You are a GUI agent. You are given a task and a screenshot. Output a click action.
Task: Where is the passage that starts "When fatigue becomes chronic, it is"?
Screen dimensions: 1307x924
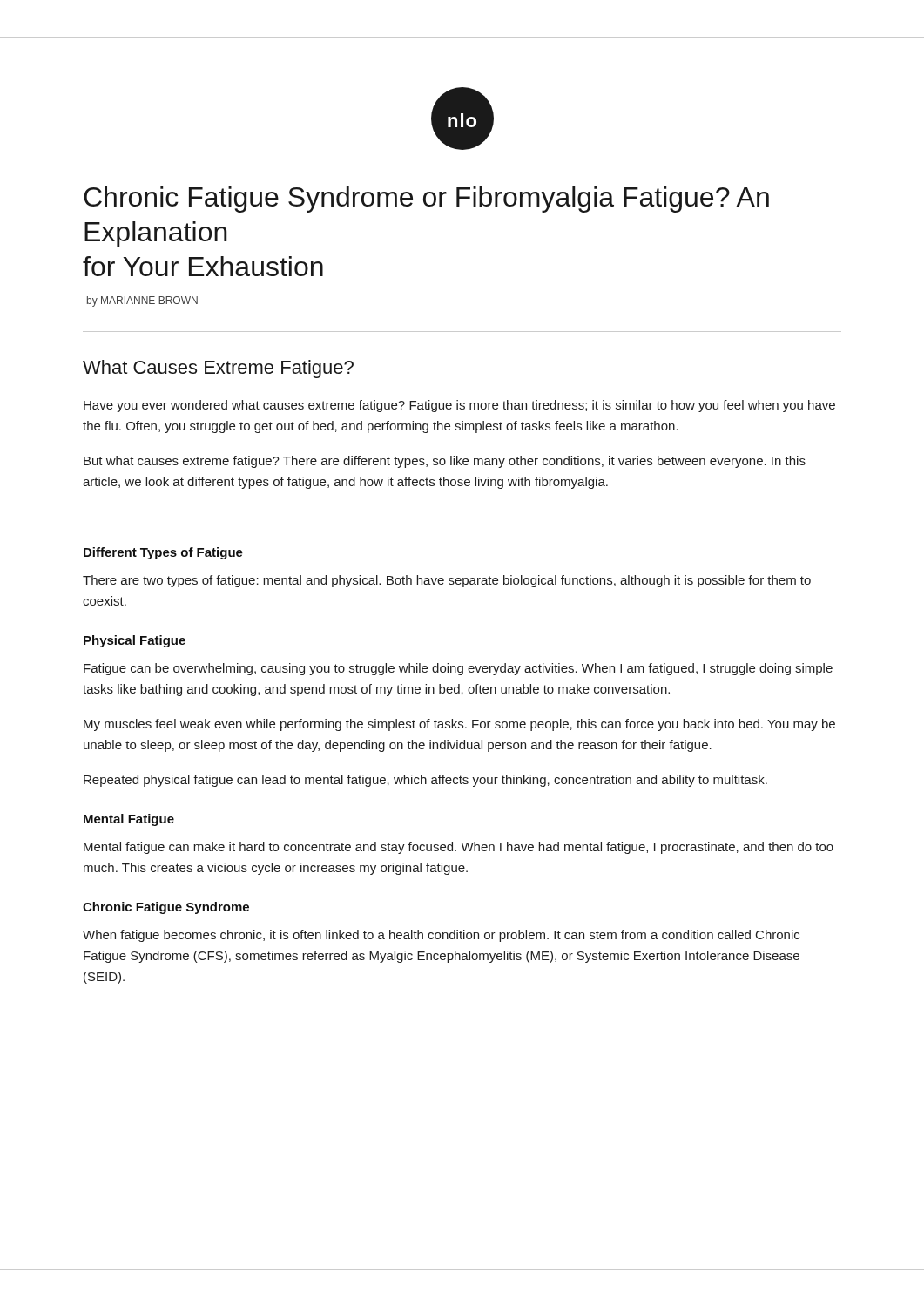(x=462, y=956)
